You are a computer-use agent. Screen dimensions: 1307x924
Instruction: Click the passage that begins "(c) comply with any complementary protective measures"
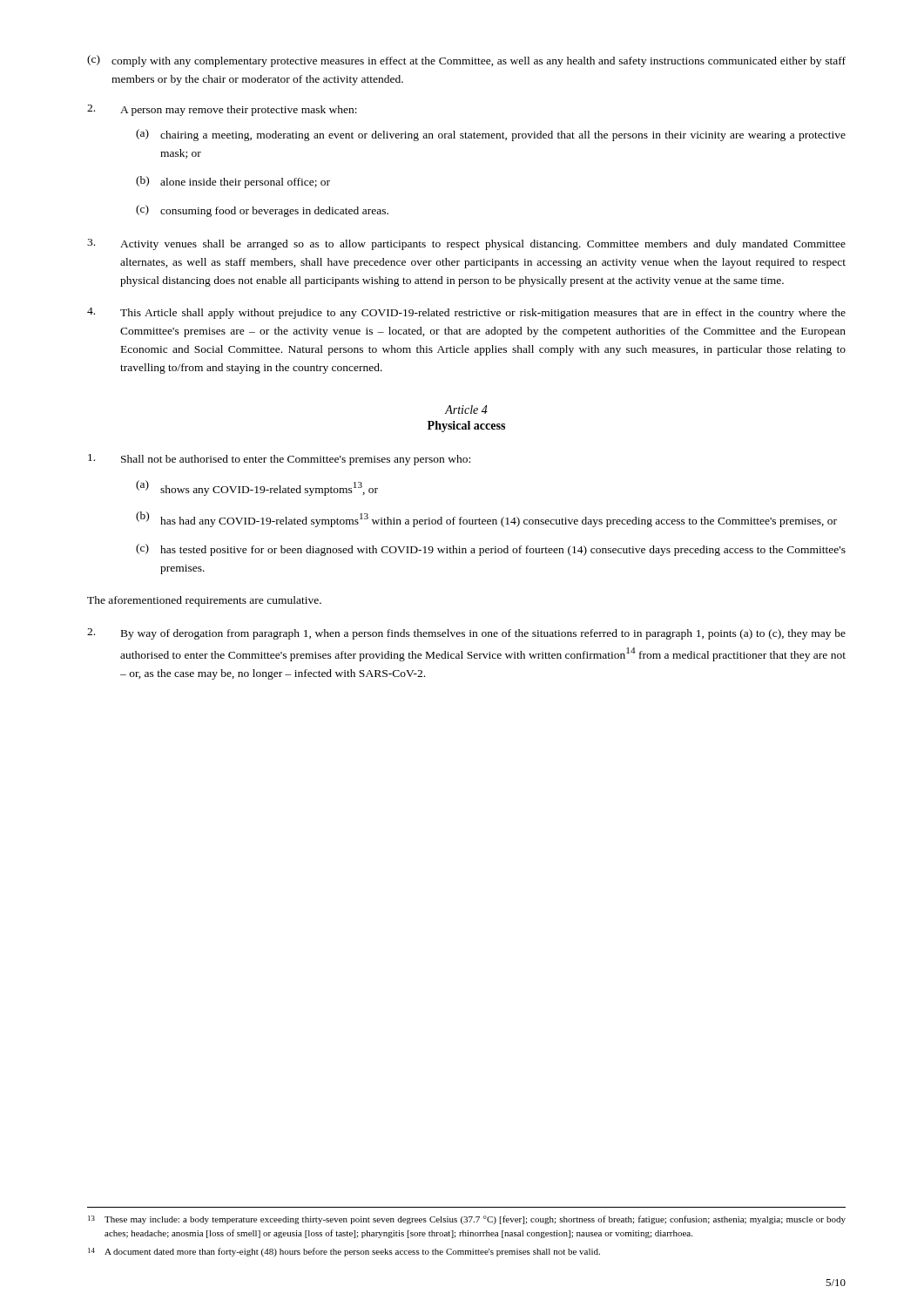point(466,71)
